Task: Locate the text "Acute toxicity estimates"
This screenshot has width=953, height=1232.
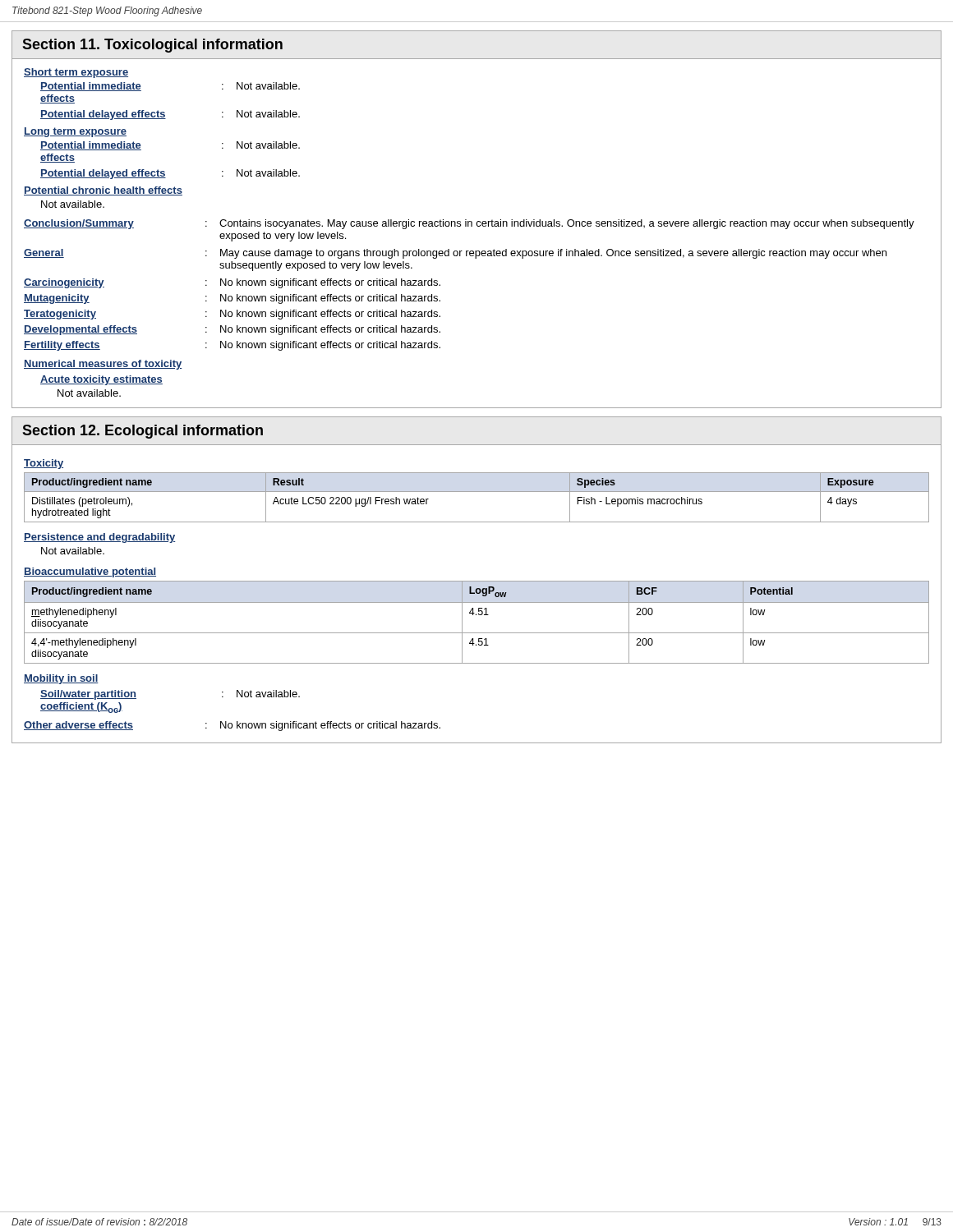Action: [x=101, y=379]
